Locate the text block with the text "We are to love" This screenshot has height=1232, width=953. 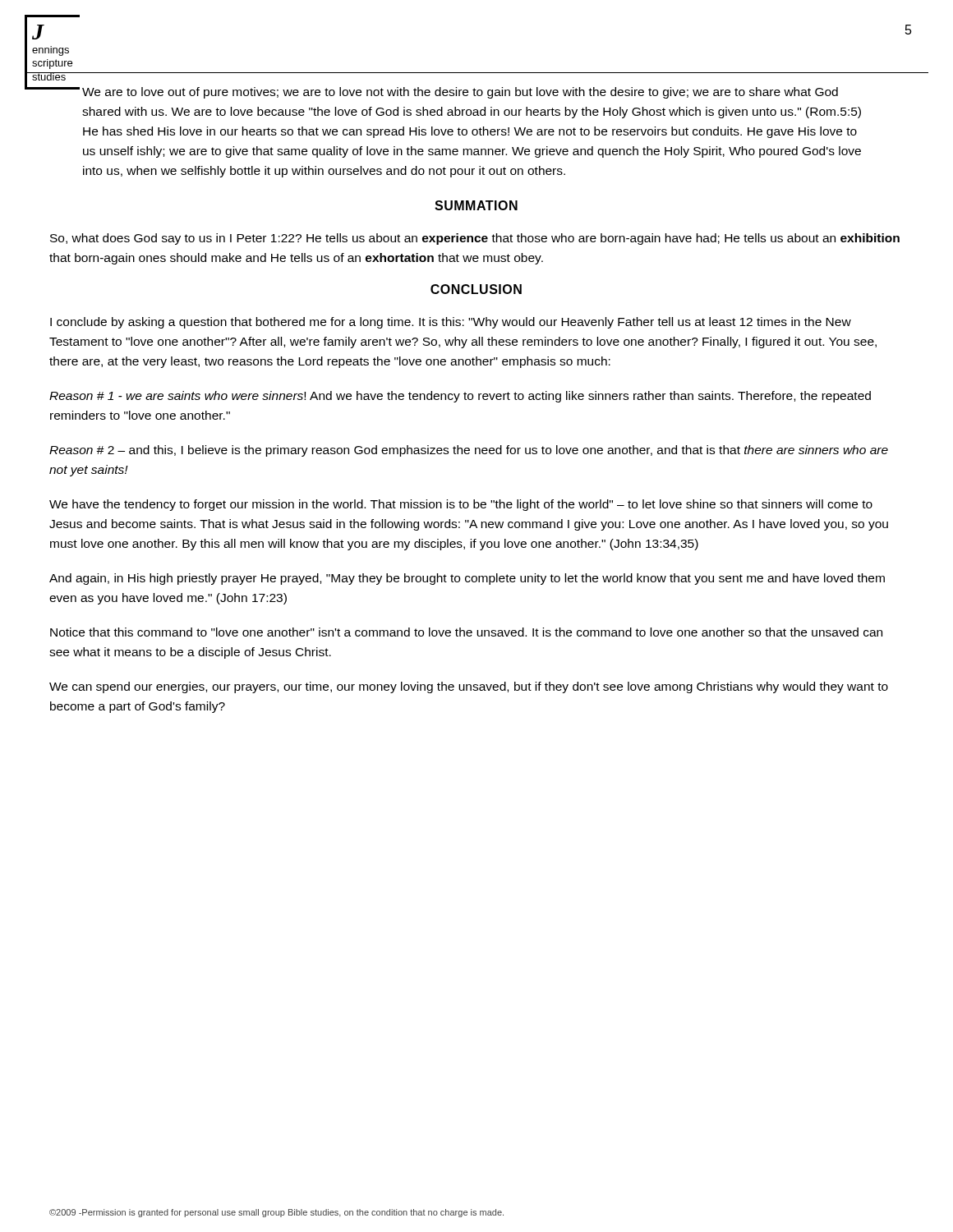(x=472, y=131)
